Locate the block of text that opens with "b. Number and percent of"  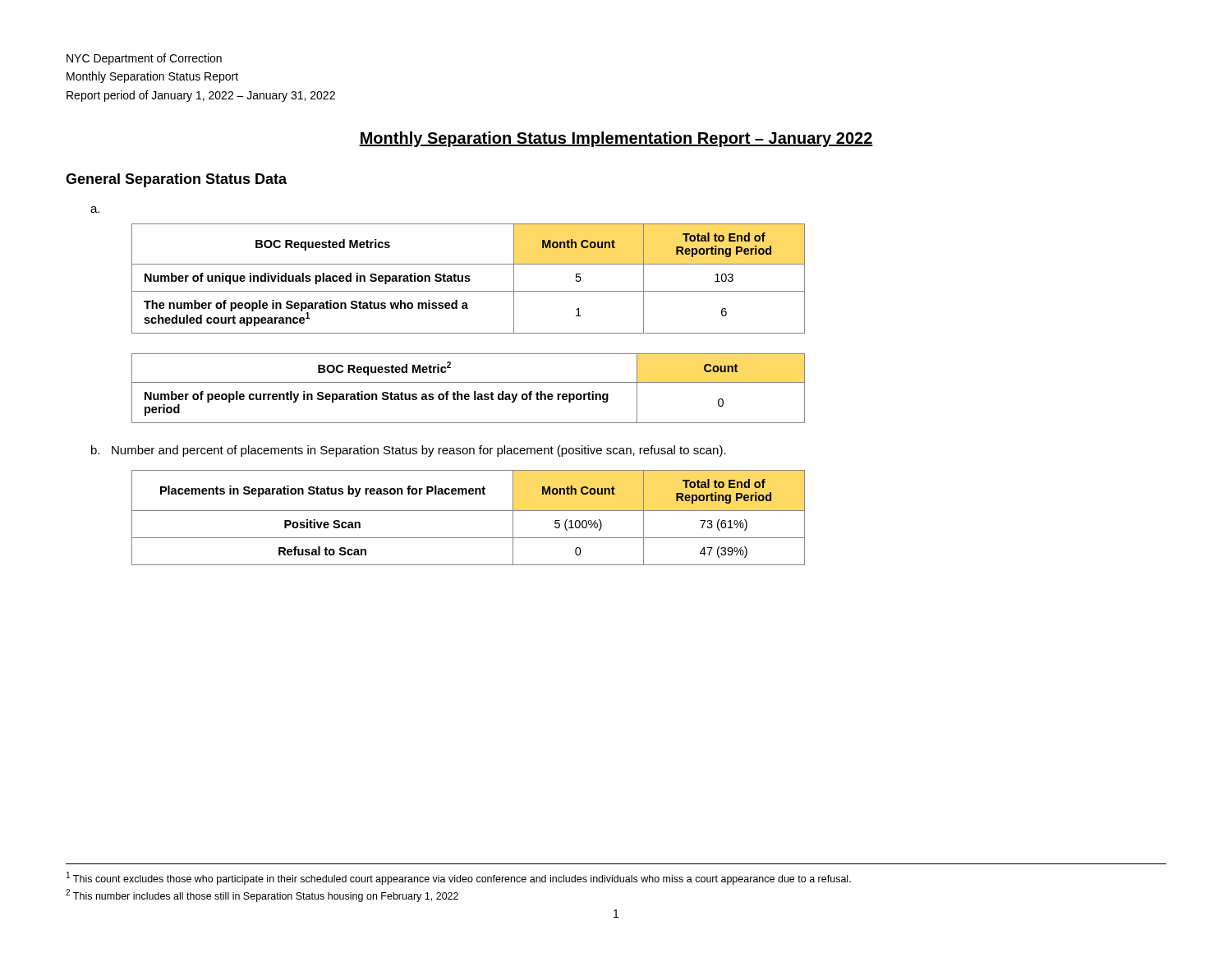pos(408,450)
